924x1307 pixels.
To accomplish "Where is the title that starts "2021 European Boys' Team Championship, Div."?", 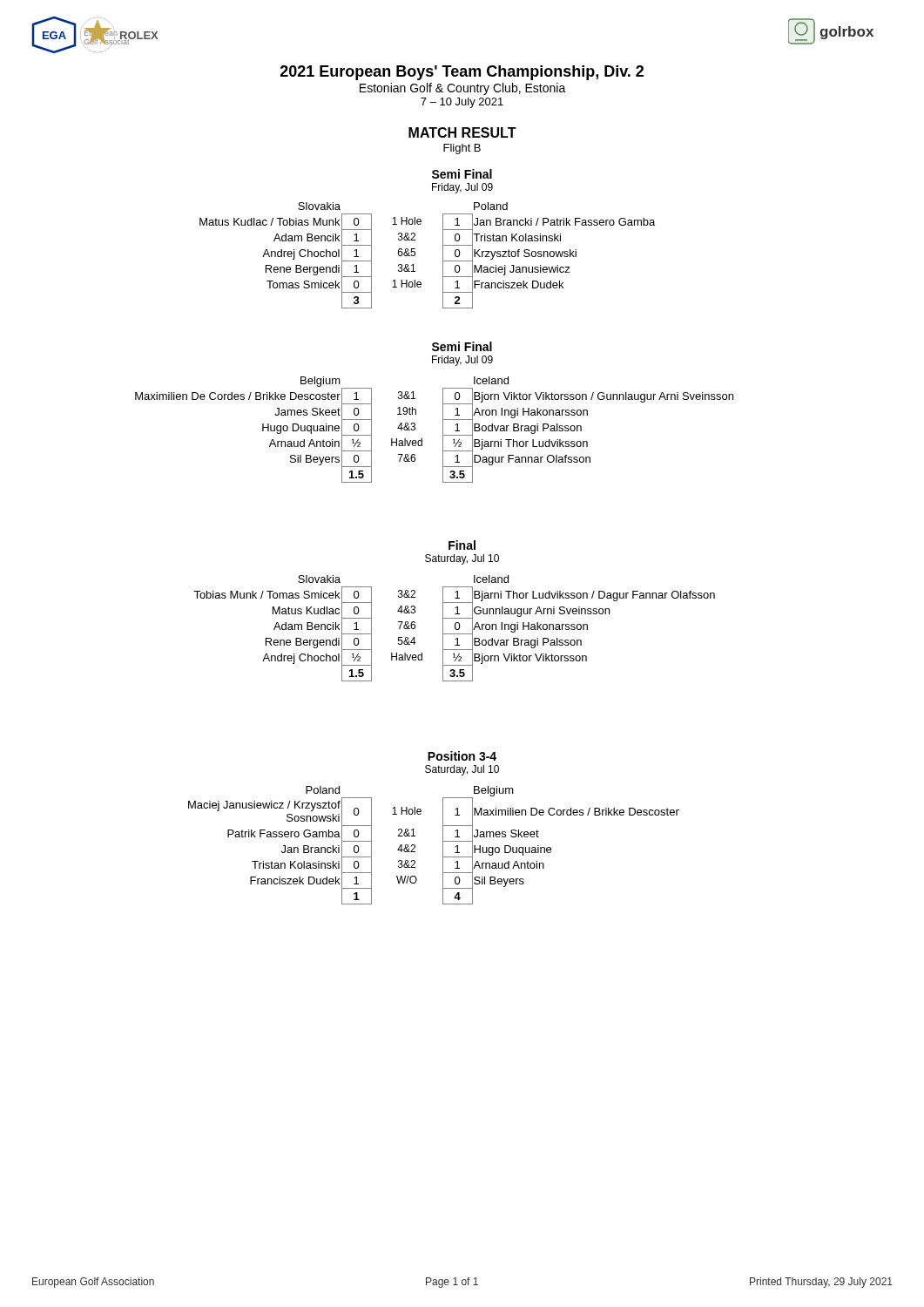I will (462, 85).
